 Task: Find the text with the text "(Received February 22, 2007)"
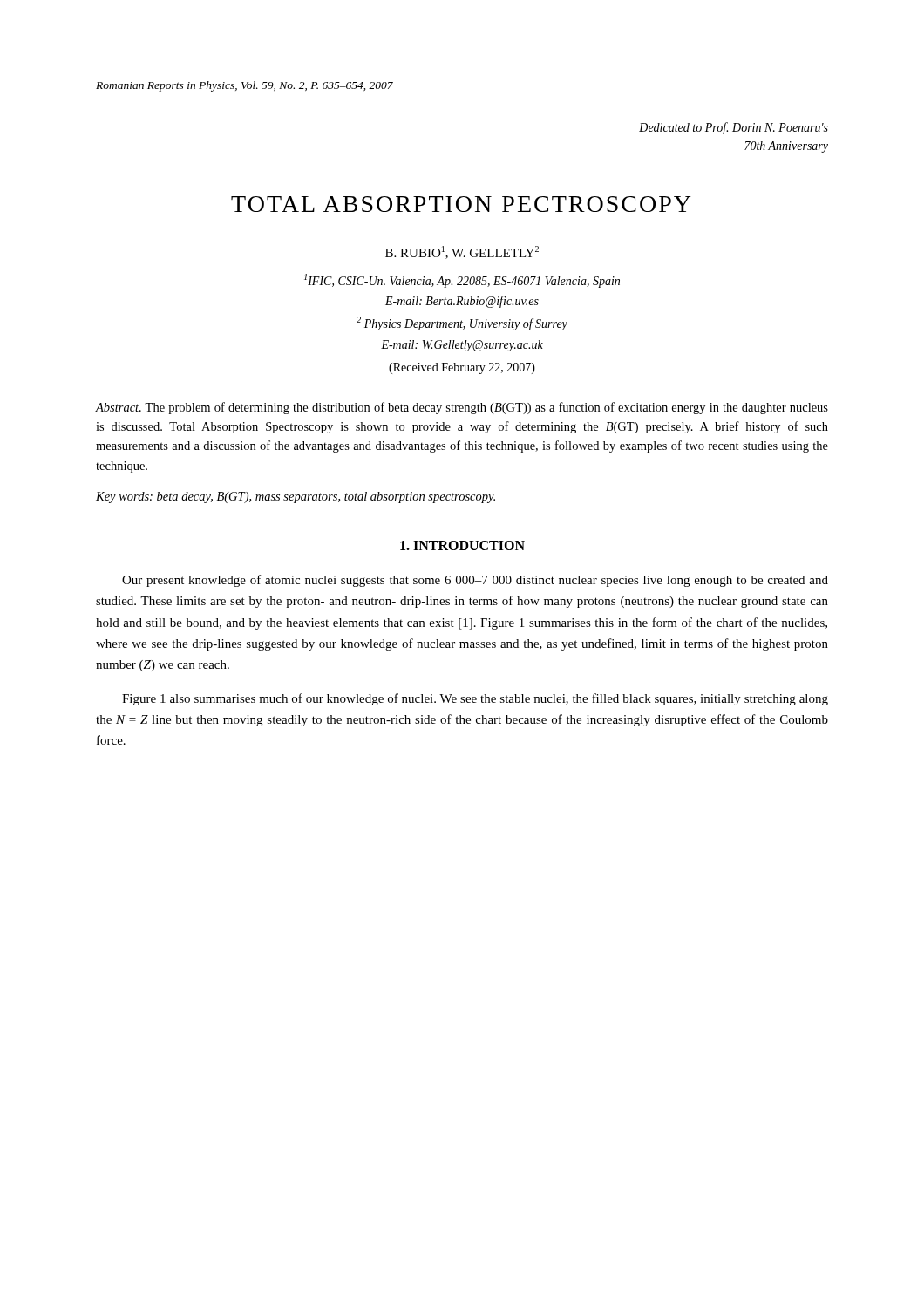(462, 367)
